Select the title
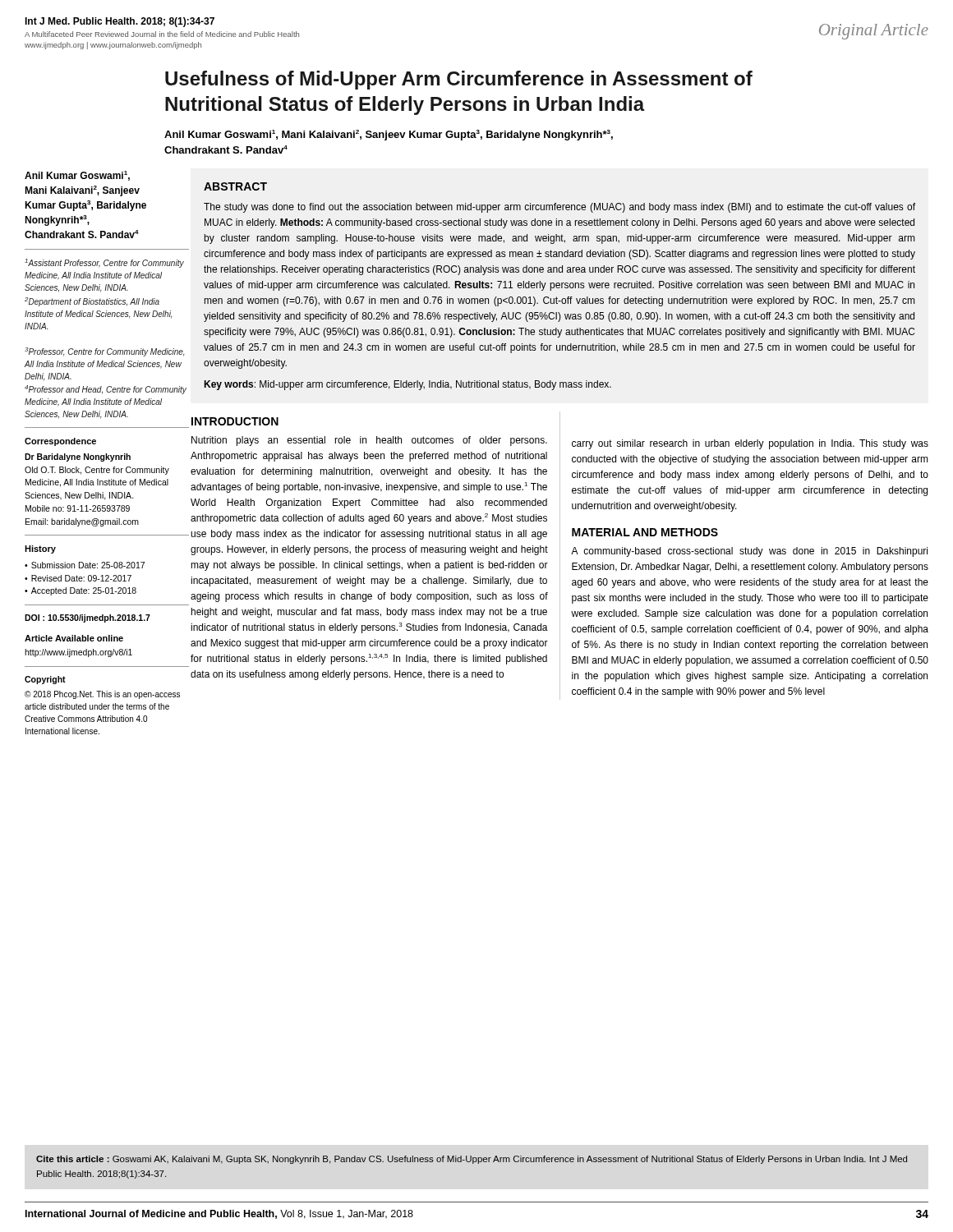 (546, 91)
